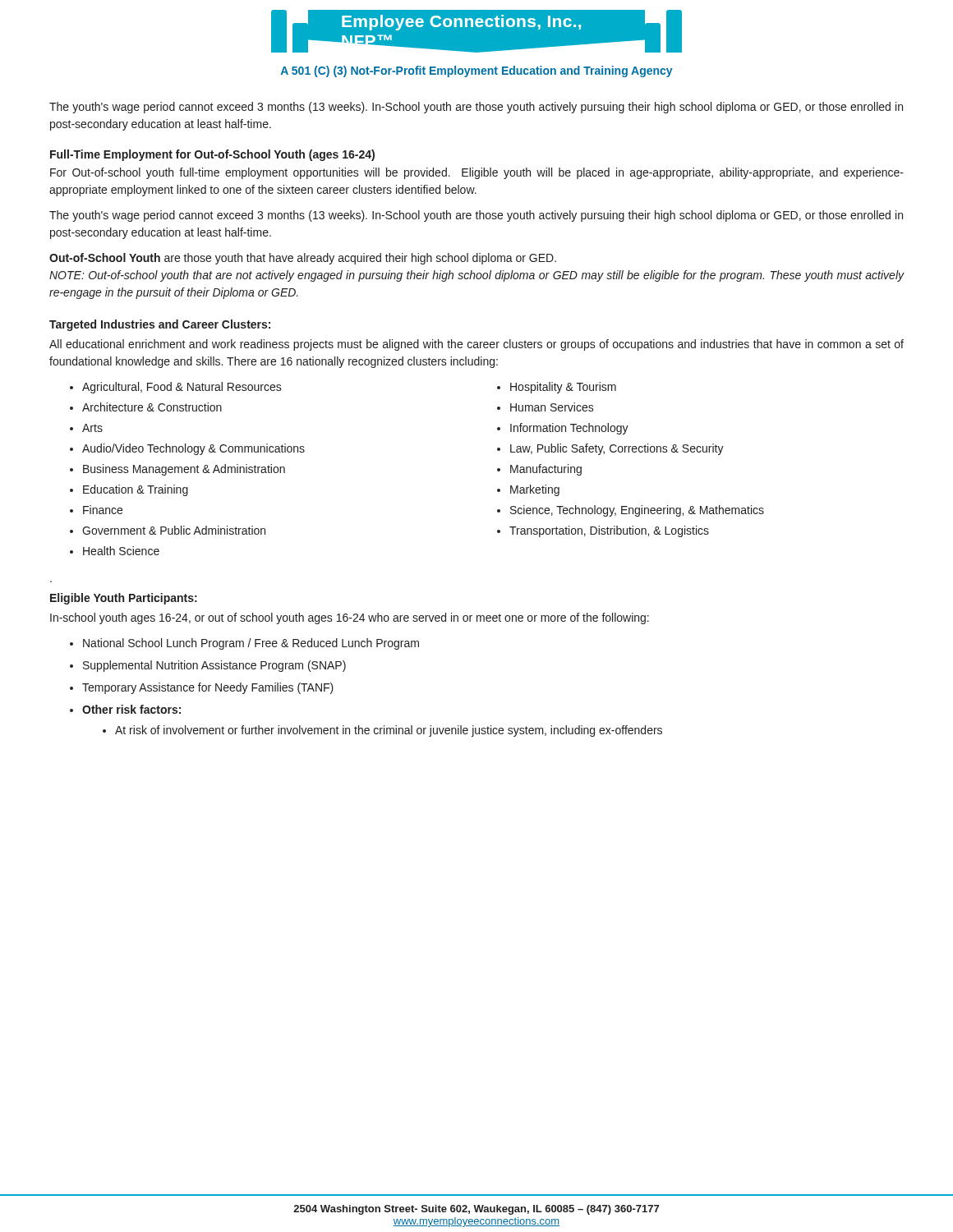The width and height of the screenshot is (953, 1232).
Task: Click on the text block that says "All educational enrichment and work readiness"
Action: (x=476, y=353)
